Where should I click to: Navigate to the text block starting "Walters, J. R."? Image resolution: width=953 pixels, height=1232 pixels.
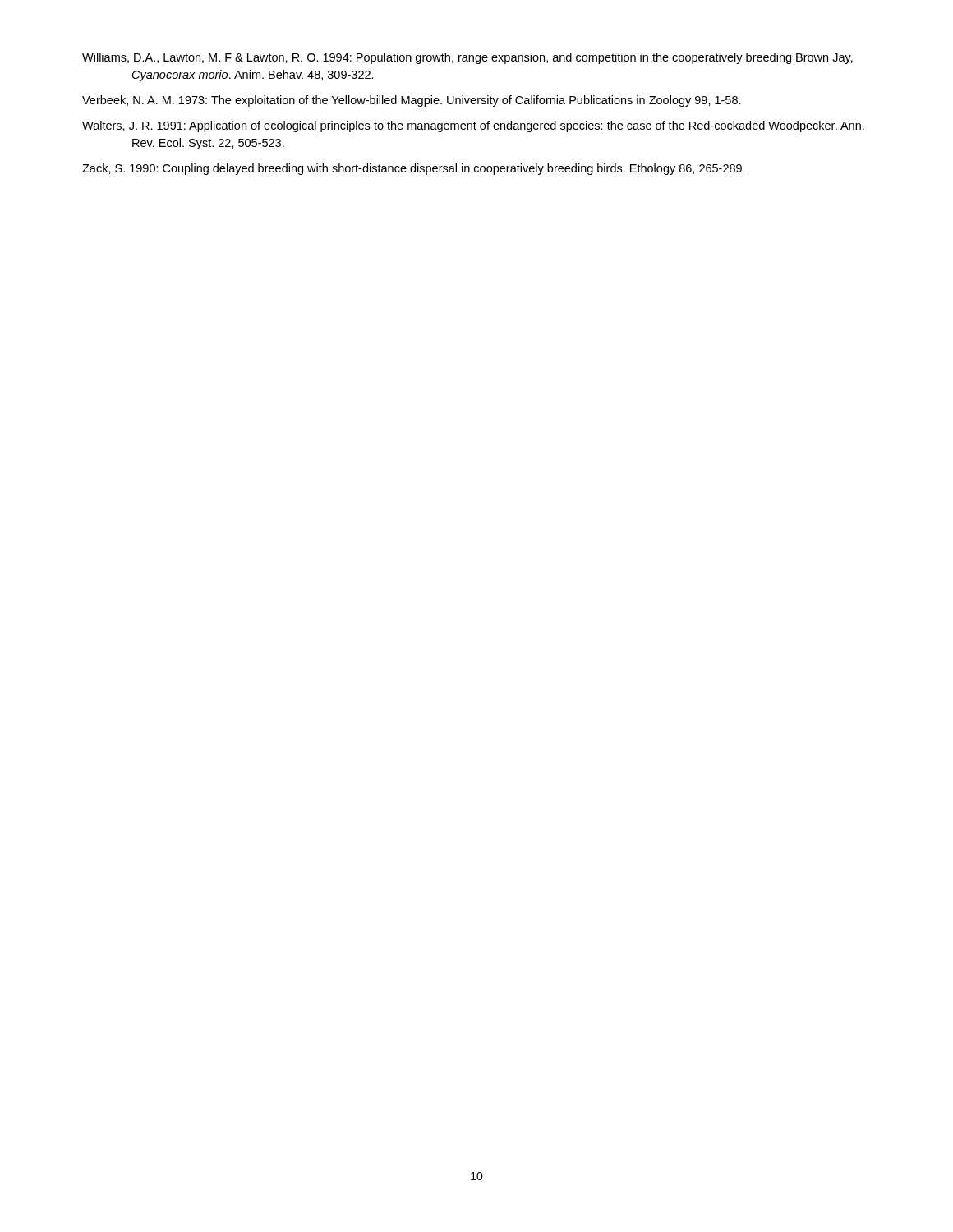tap(473, 134)
